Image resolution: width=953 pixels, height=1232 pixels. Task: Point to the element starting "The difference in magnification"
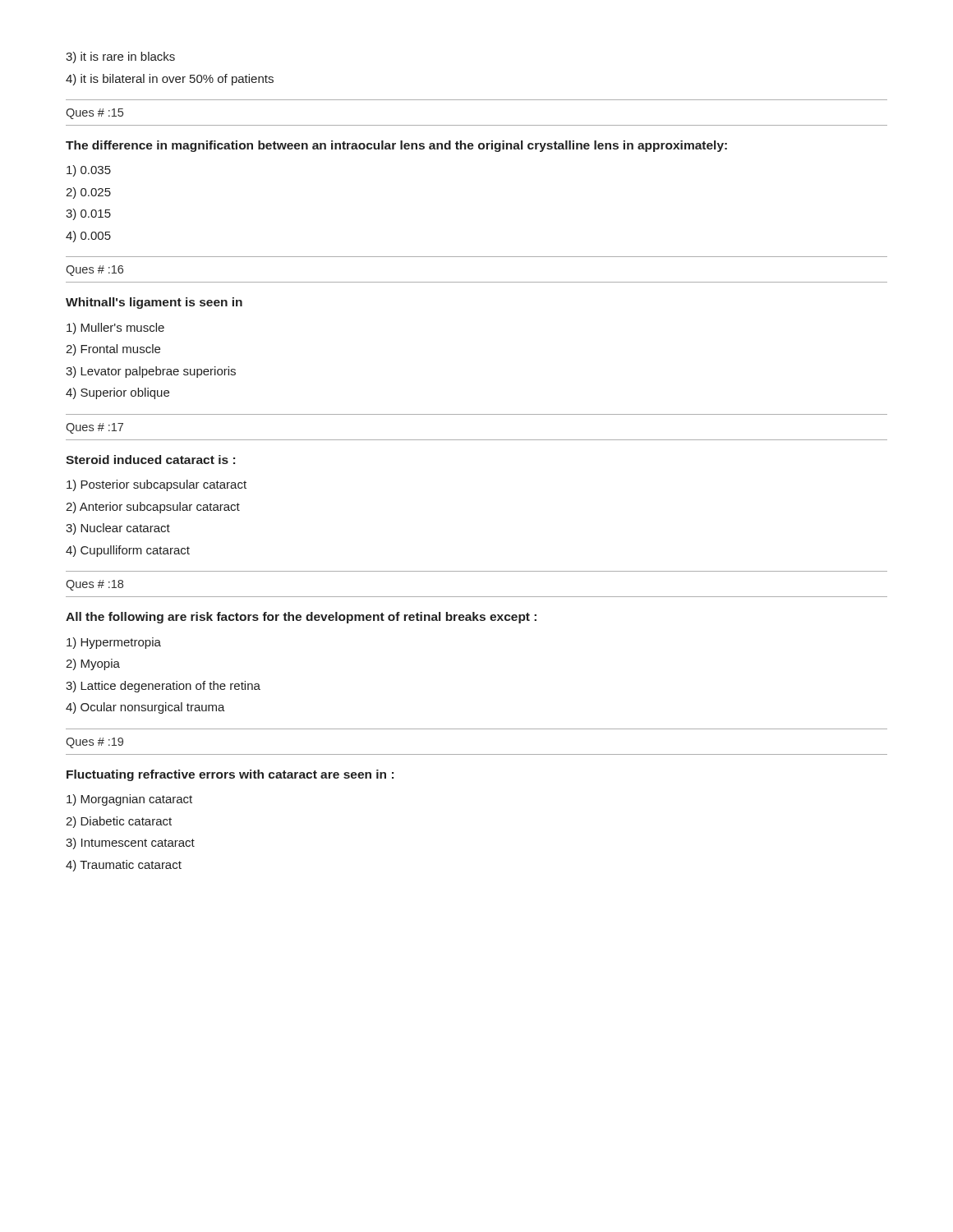pos(397,145)
